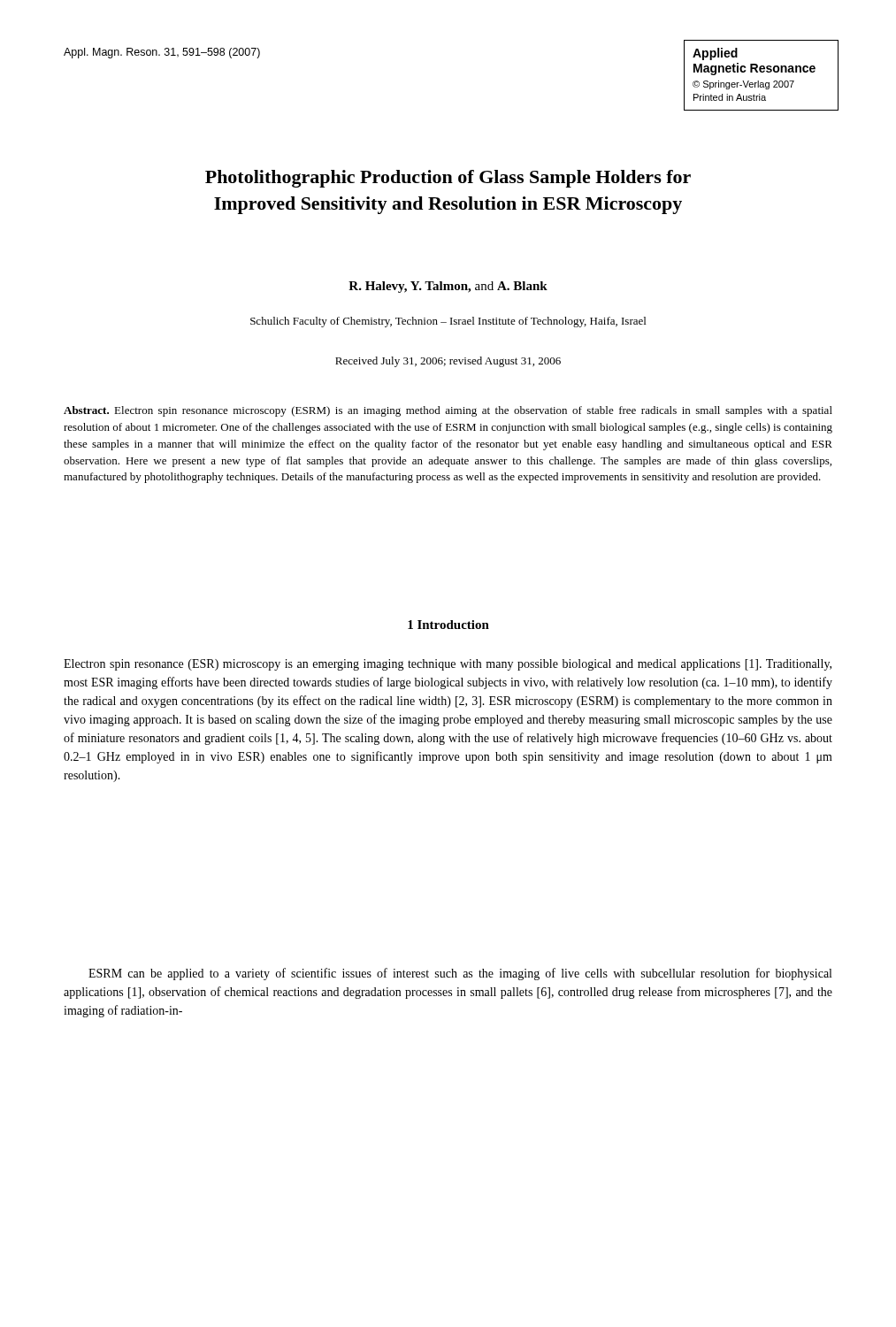Point to the block beginning "ESRM can be applied to a"
Image resolution: width=896 pixels, height=1327 pixels.
click(x=448, y=992)
